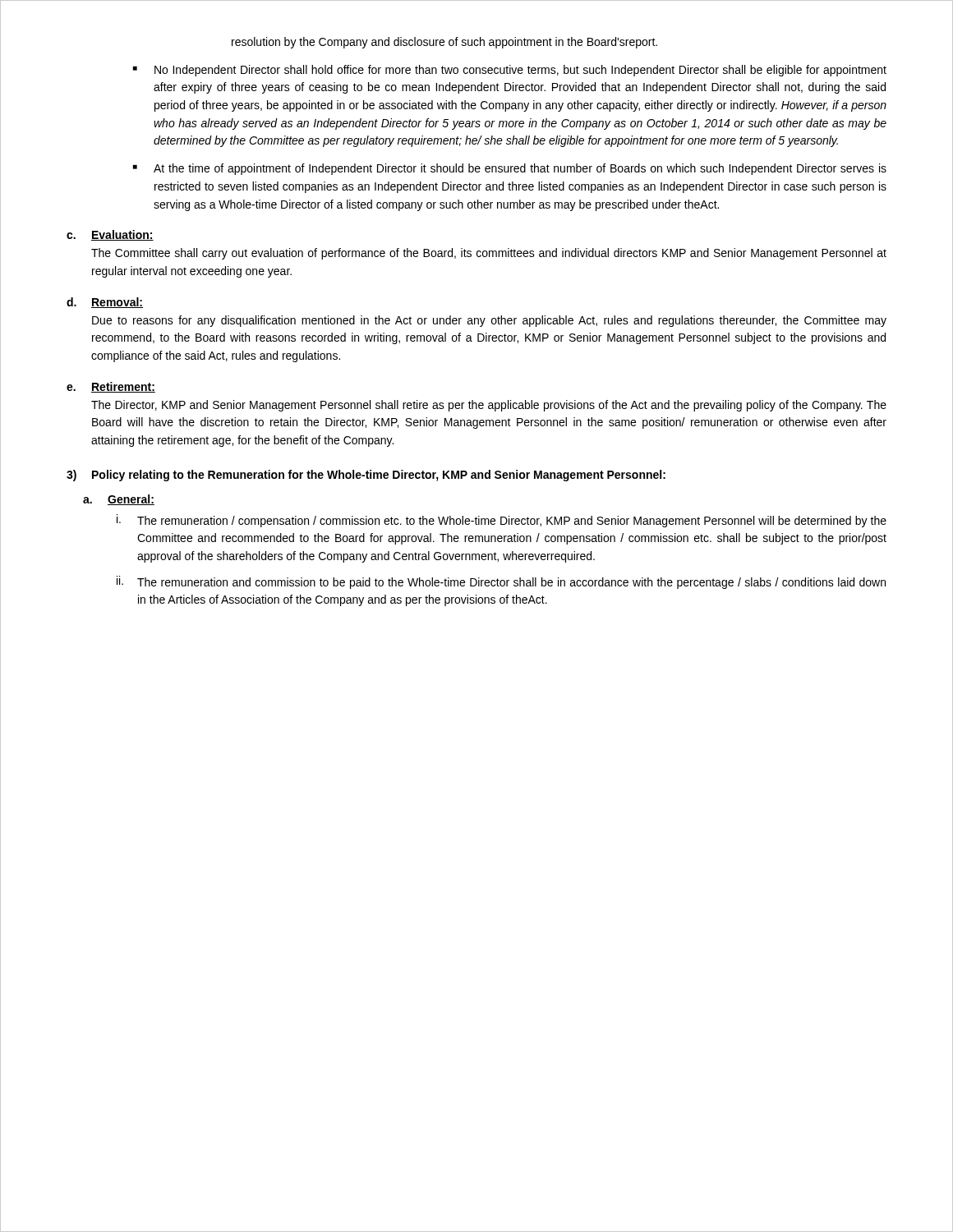Locate the list item with the text "i. The remuneration"
The height and width of the screenshot is (1232, 953).
[501, 539]
